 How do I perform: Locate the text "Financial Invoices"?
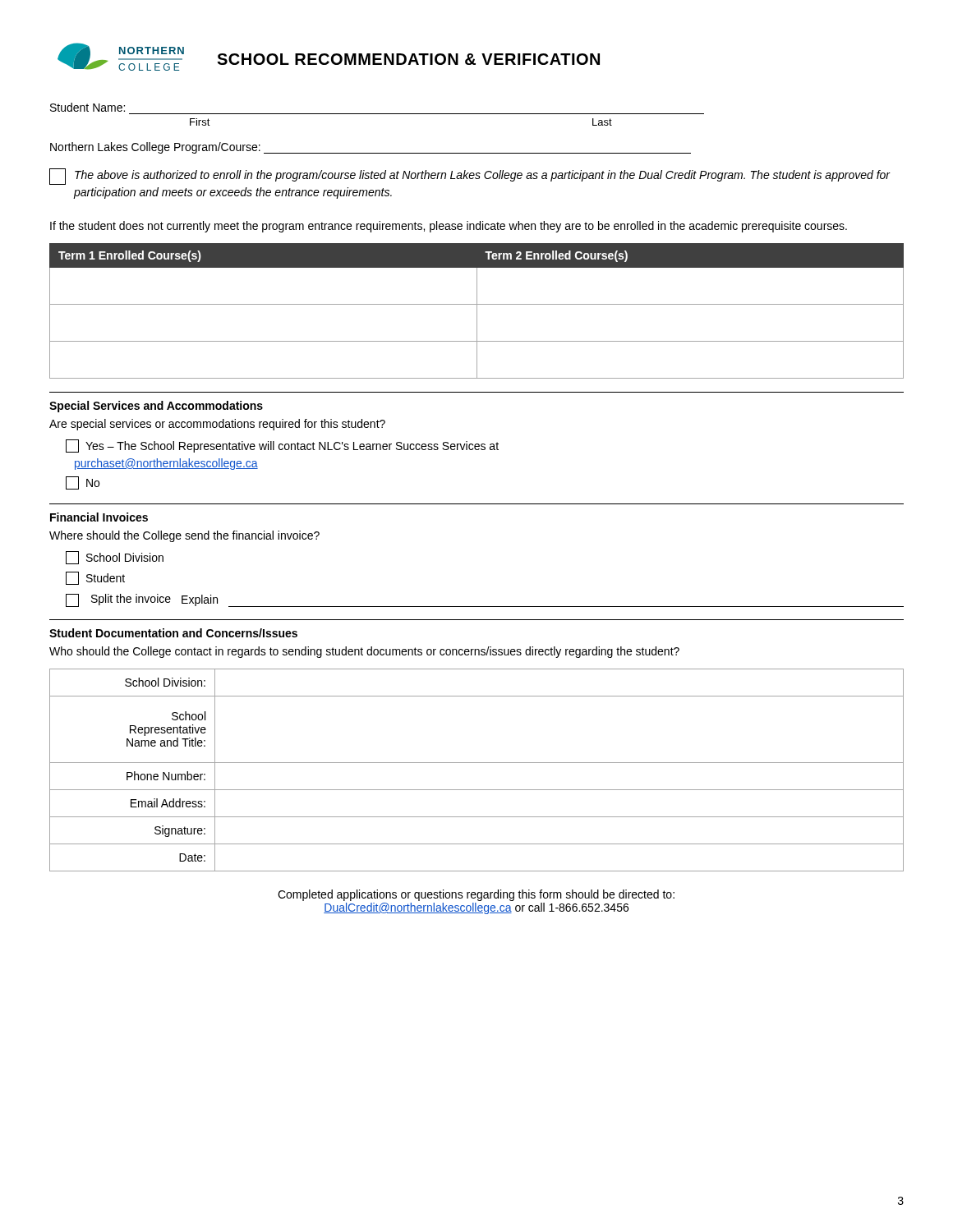[x=99, y=517]
